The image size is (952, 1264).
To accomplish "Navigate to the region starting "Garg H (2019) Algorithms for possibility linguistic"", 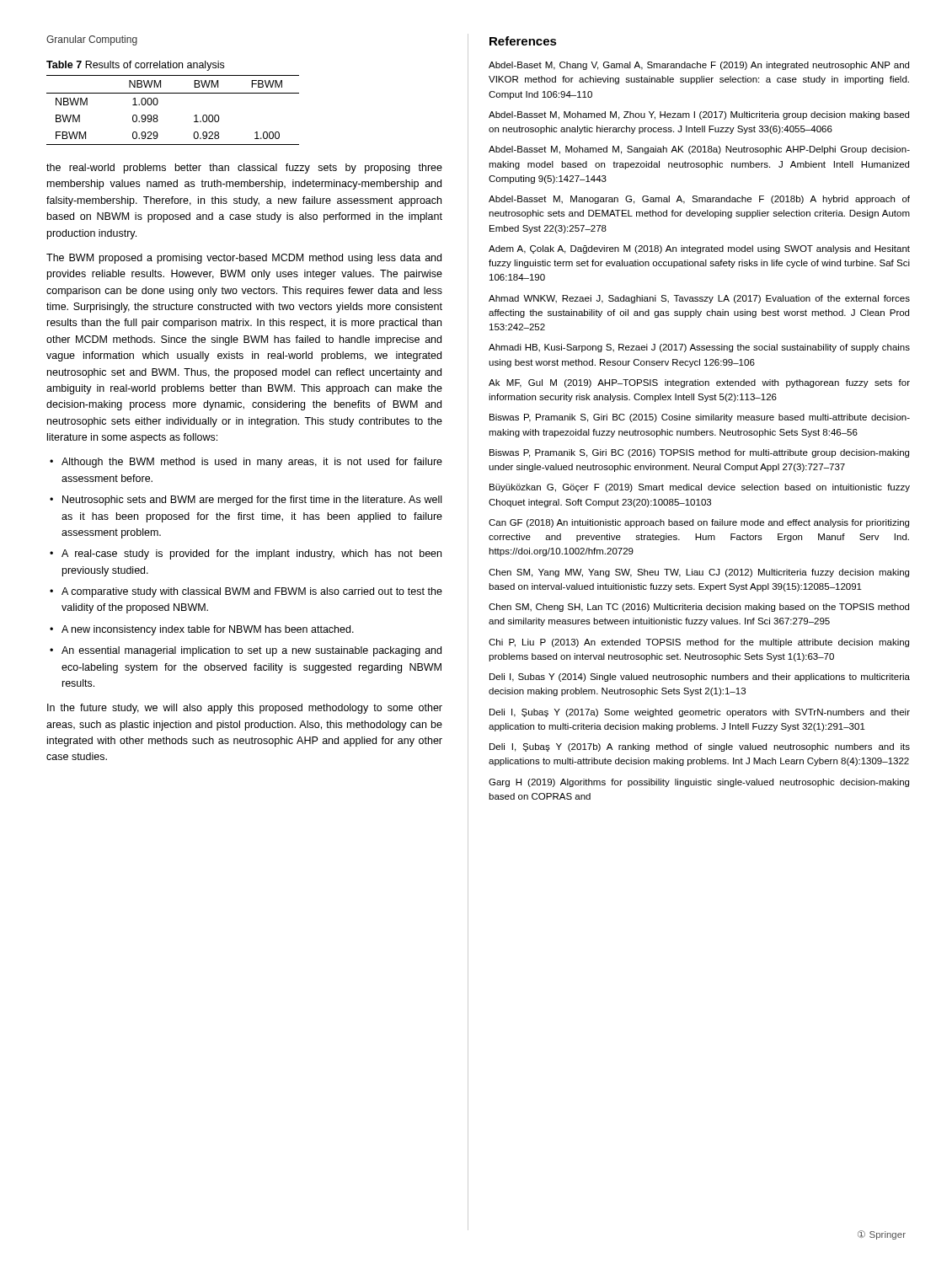I will [699, 789].
